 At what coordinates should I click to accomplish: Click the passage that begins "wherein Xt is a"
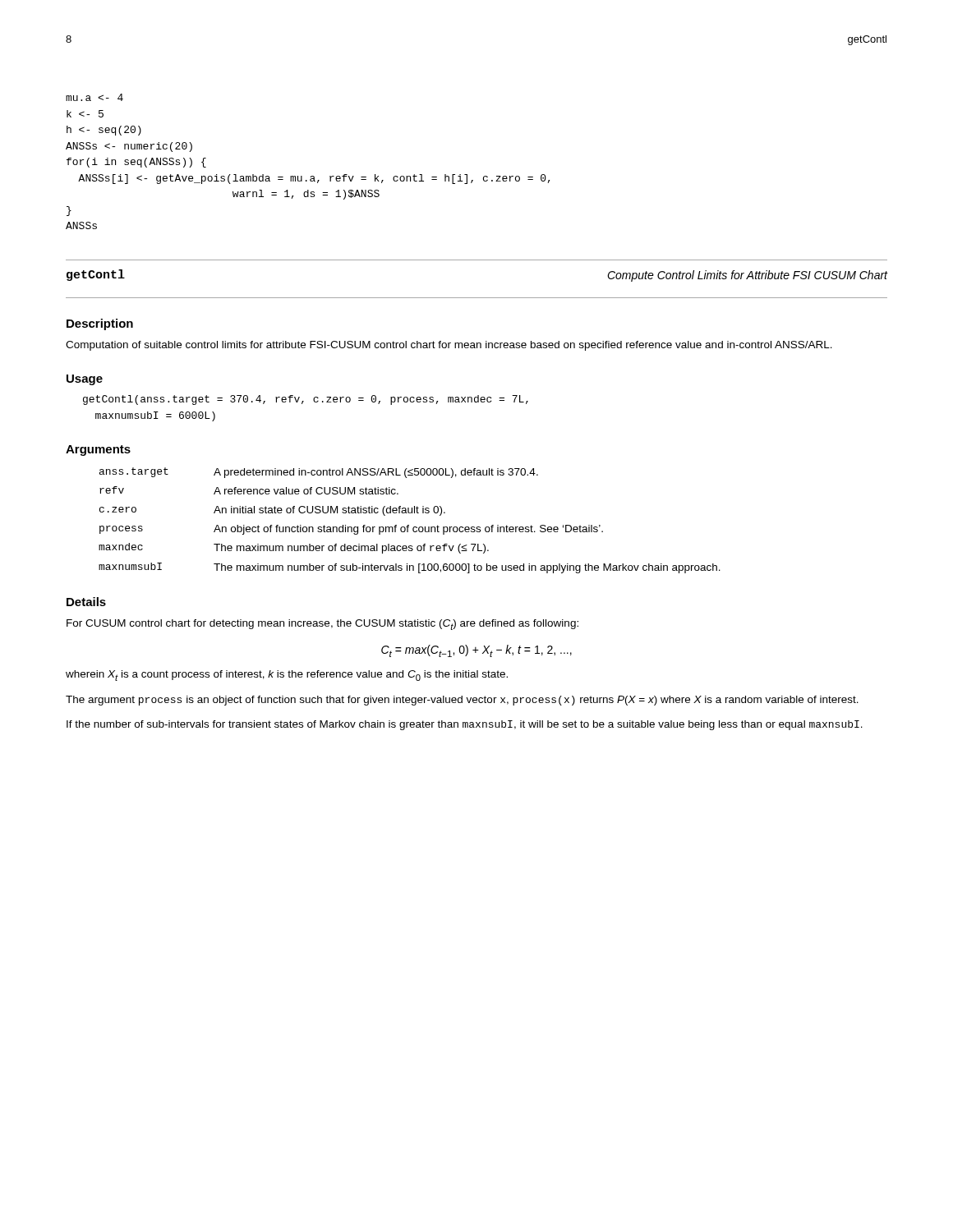click(x=287, y=675)
